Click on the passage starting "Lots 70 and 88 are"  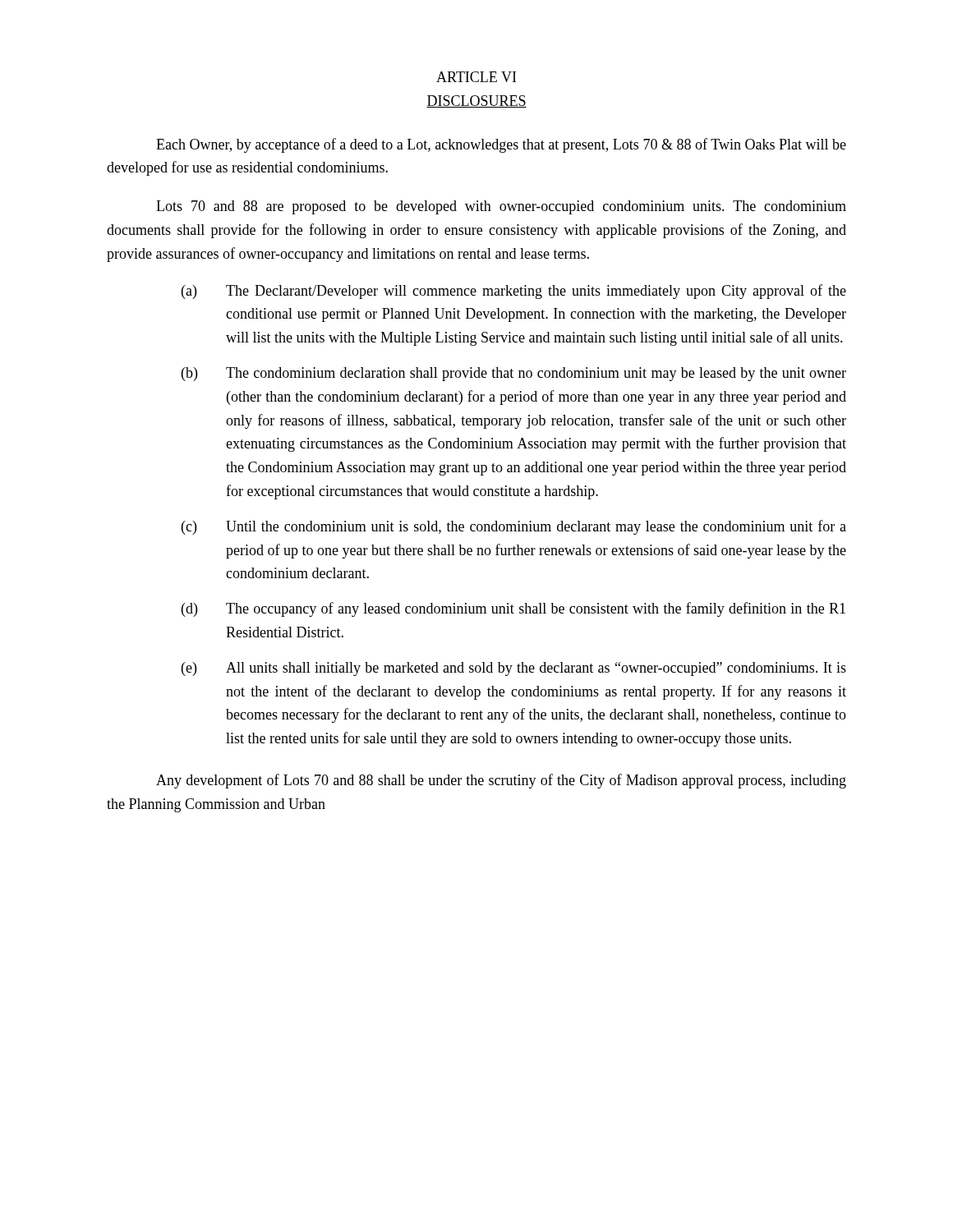click(476, 230)
